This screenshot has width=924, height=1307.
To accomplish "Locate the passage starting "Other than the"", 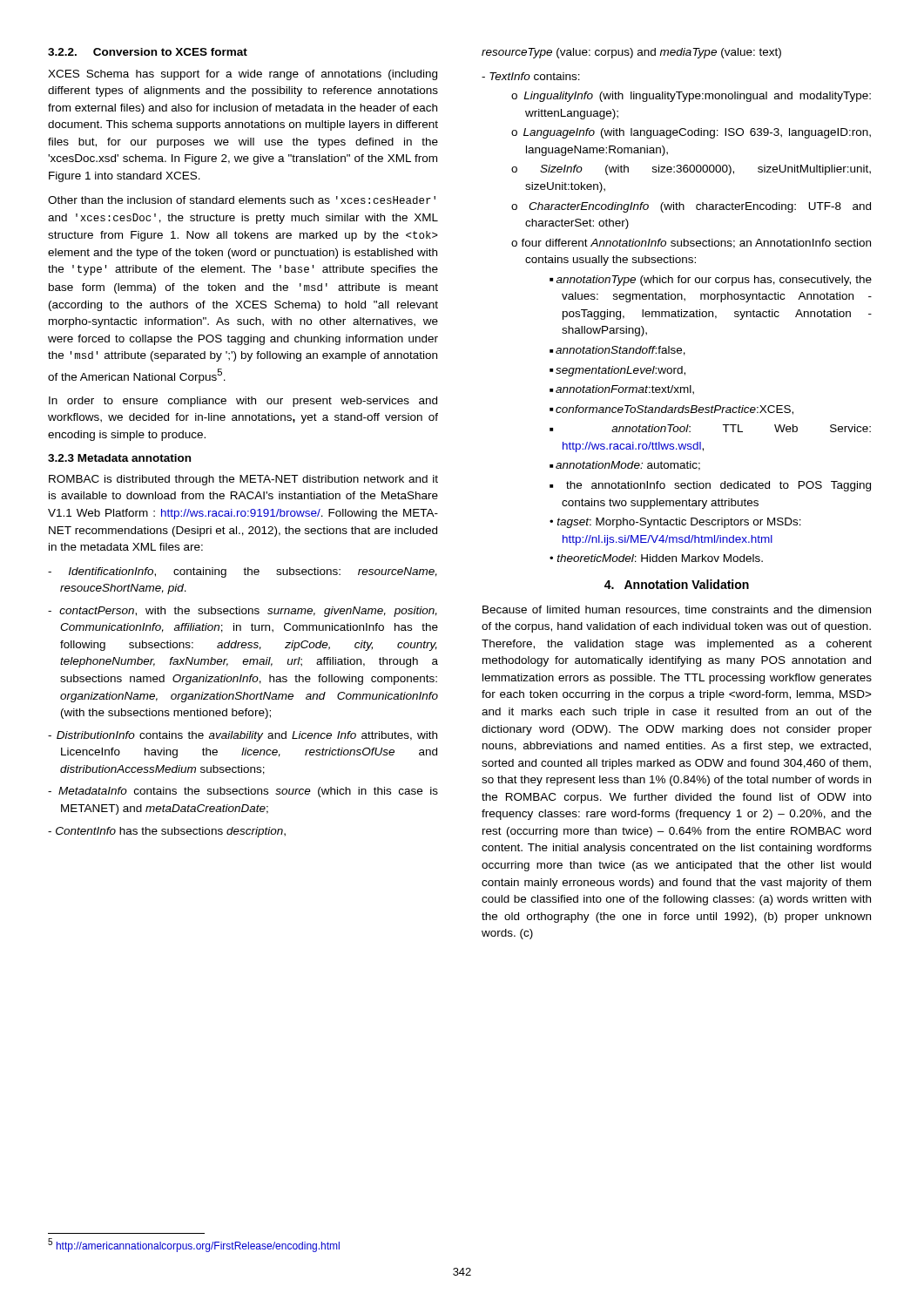I will [243, 288].
